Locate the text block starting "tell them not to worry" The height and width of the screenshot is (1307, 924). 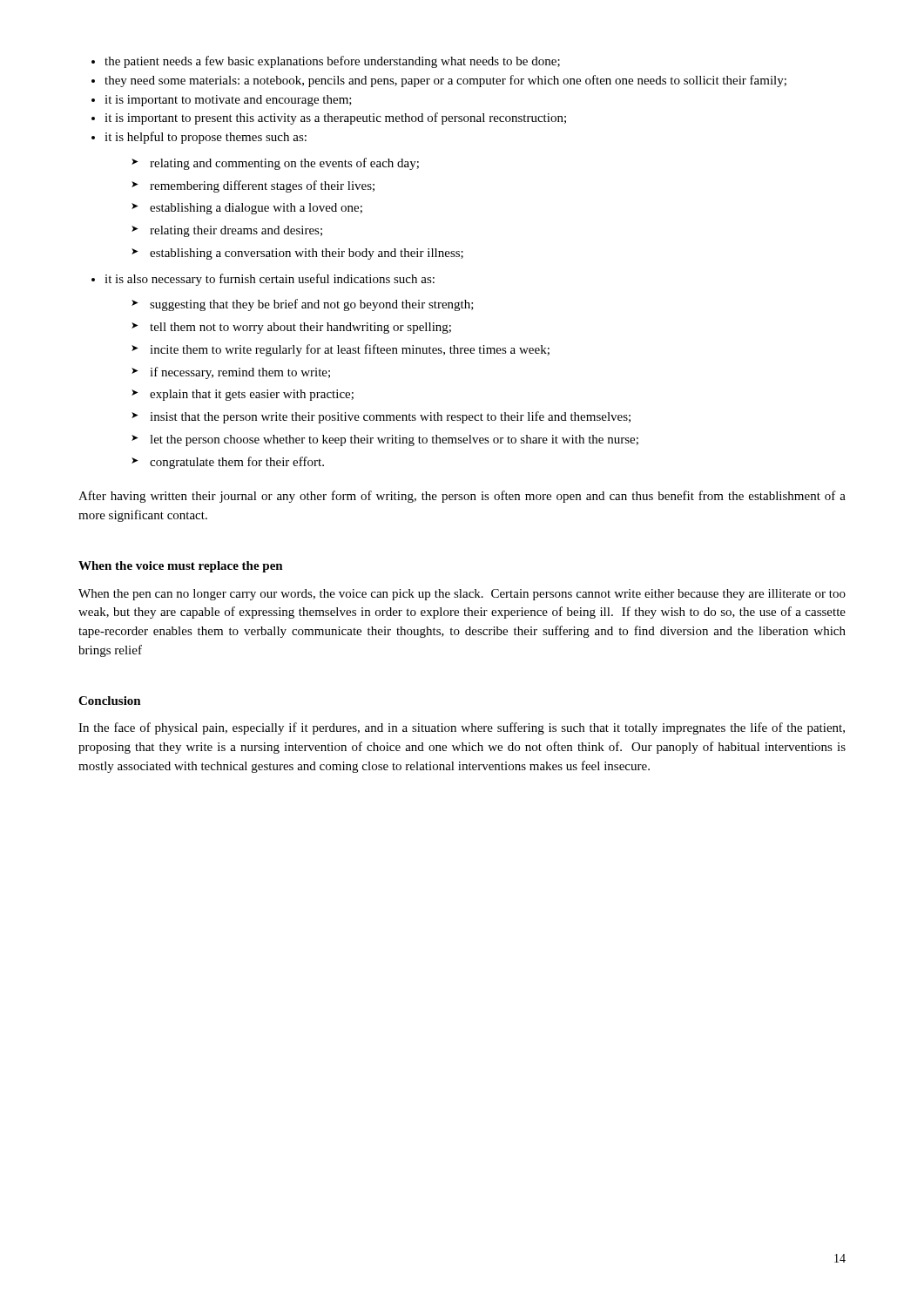291,328
